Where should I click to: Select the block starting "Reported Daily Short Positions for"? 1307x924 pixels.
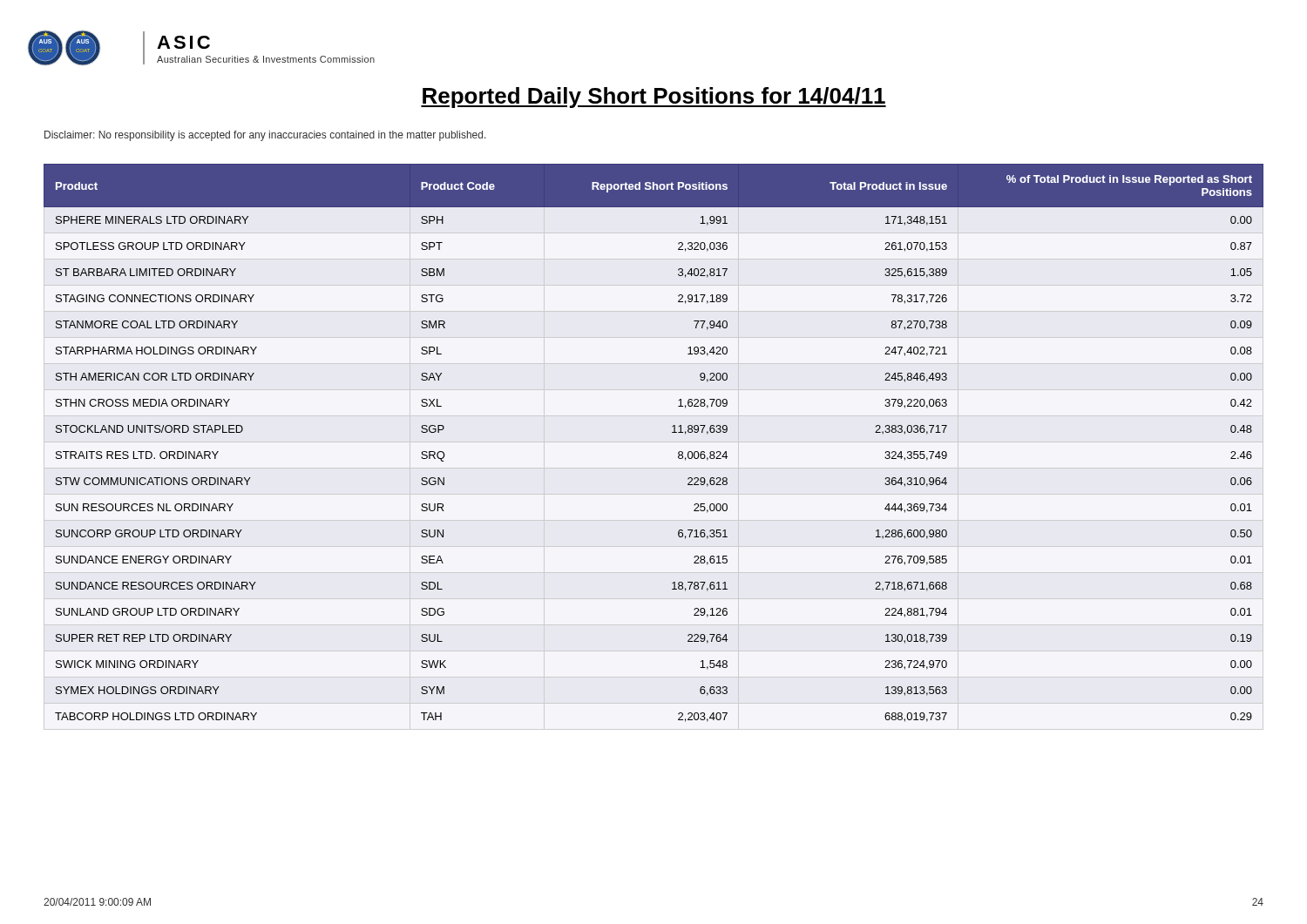tap(654, 96)
